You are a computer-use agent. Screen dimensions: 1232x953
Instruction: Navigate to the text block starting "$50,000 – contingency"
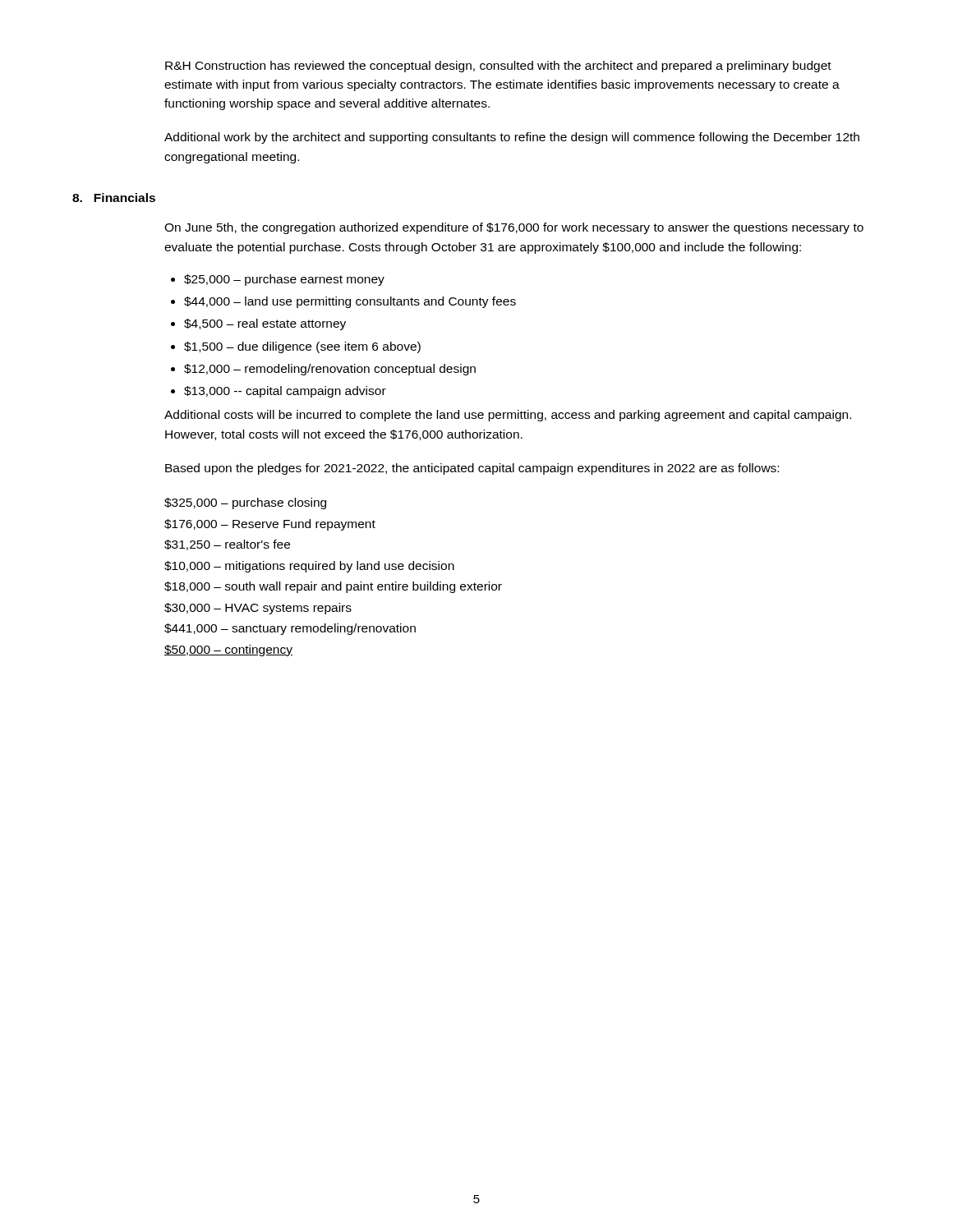[x=228, y=649]
